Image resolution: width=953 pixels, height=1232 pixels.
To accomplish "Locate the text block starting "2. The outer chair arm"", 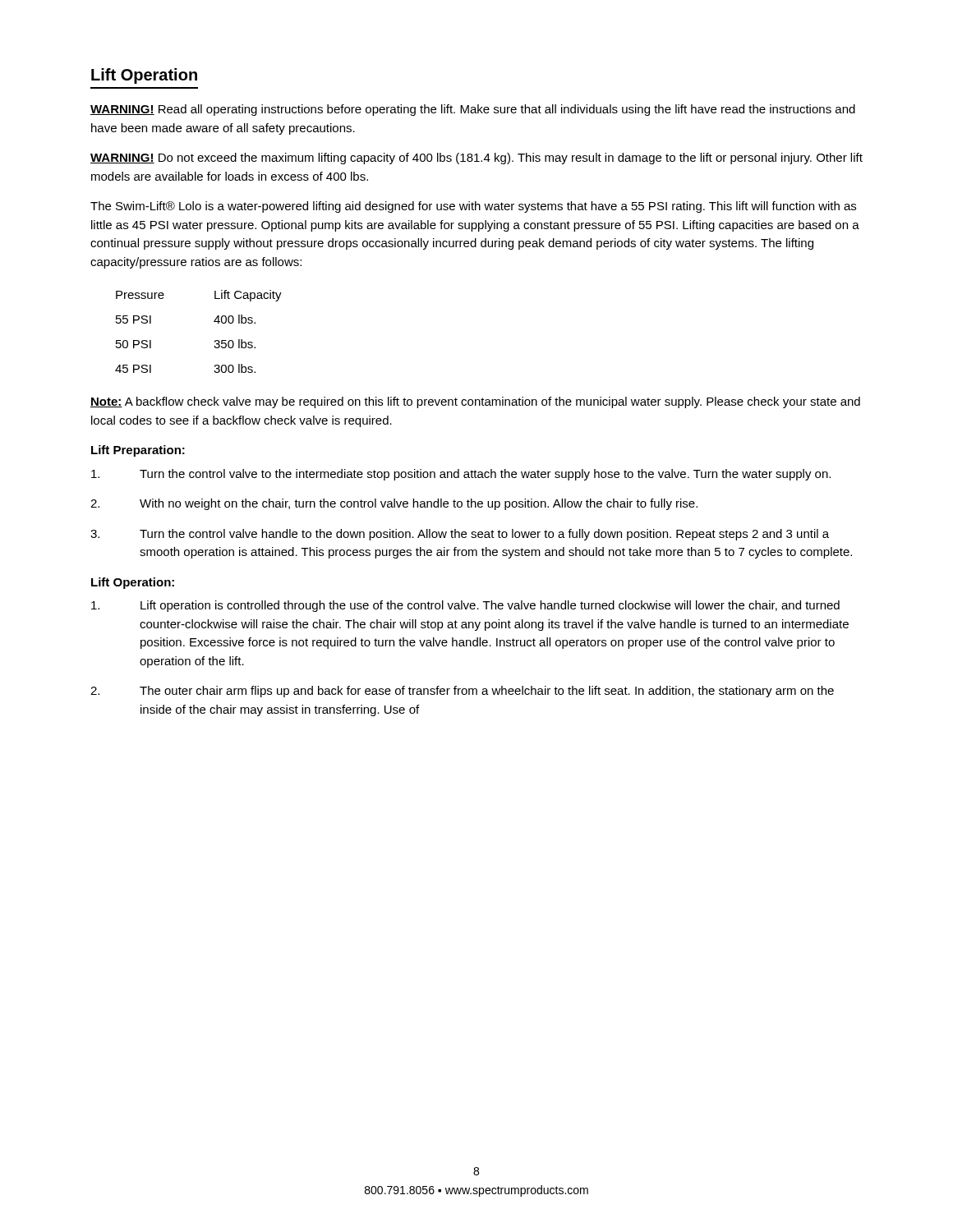I will click(476, 700).
